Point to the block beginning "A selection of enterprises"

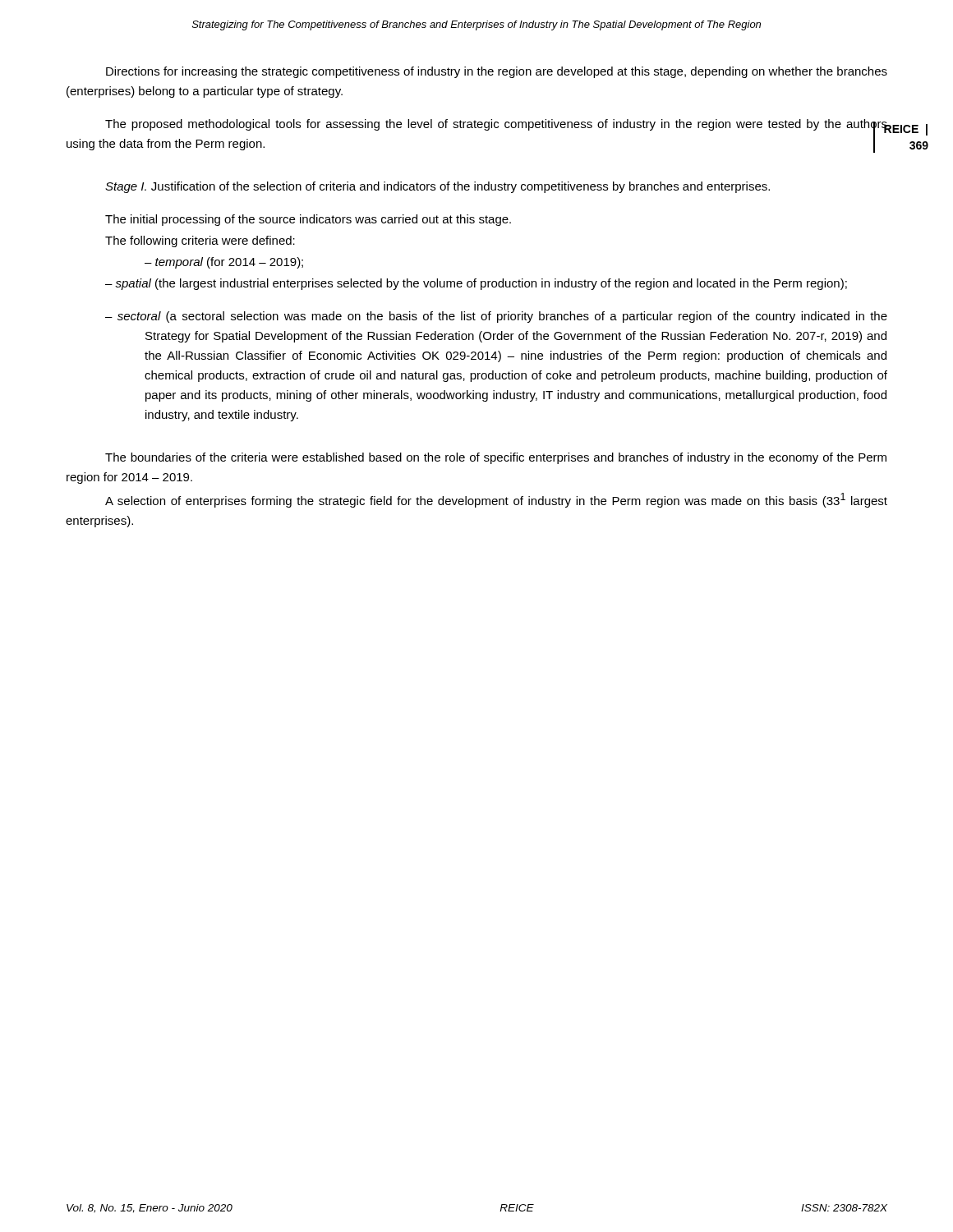[x=476, y=510]
